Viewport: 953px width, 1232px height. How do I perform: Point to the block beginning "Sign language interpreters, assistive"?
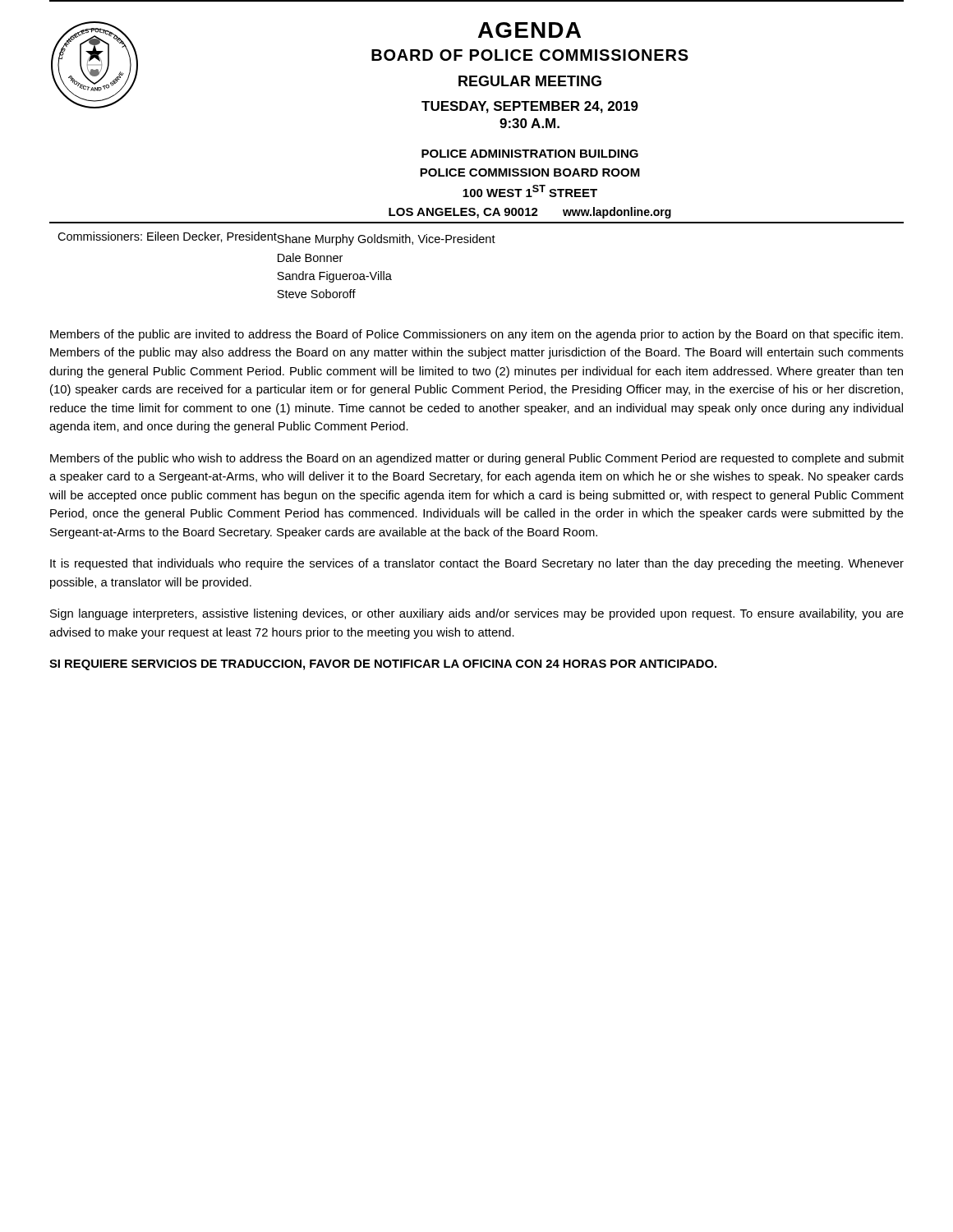(476, 623)
